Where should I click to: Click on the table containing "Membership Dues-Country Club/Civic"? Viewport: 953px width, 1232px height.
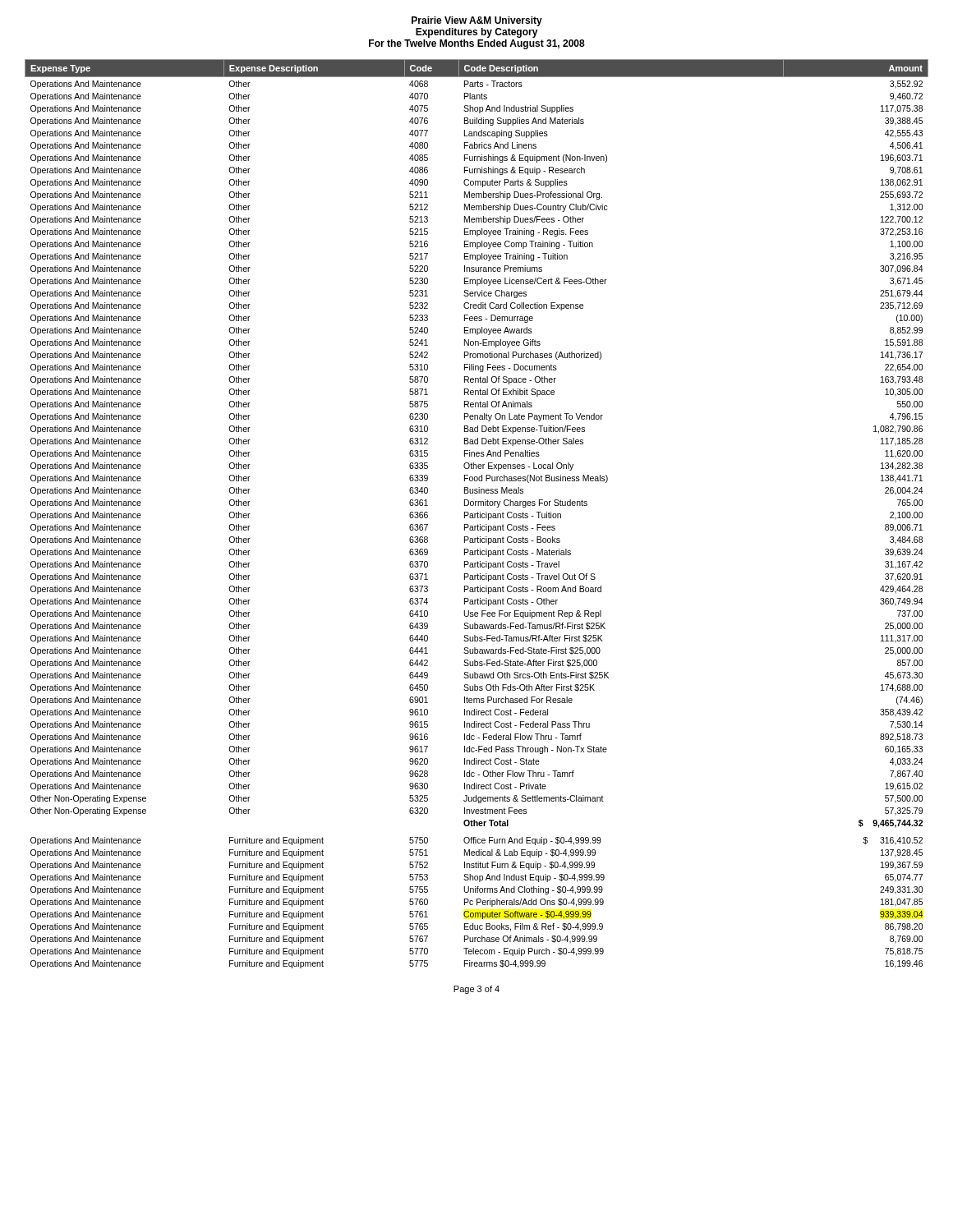[x=476, y=514]
